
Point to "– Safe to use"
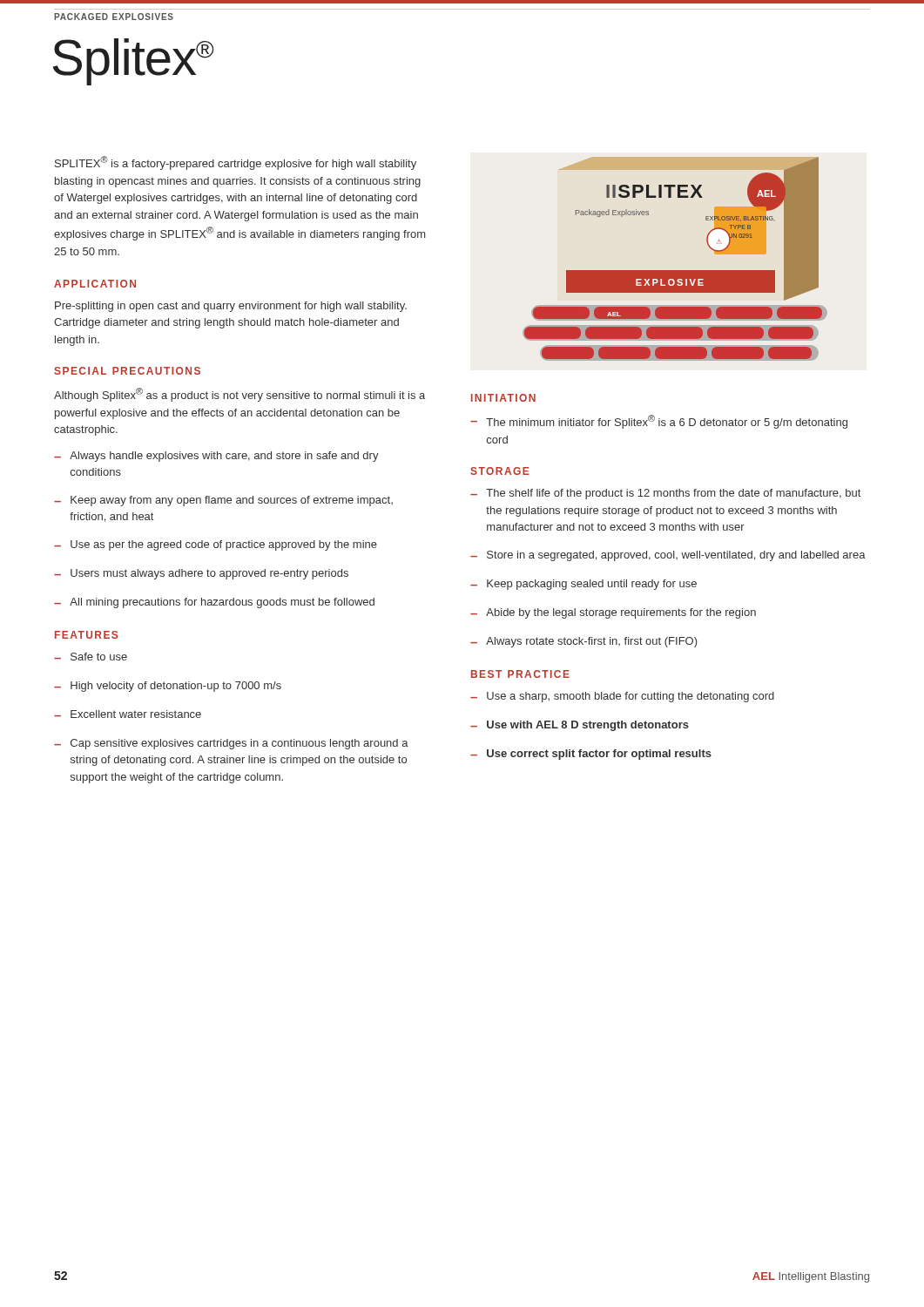[x=91, y=657]
